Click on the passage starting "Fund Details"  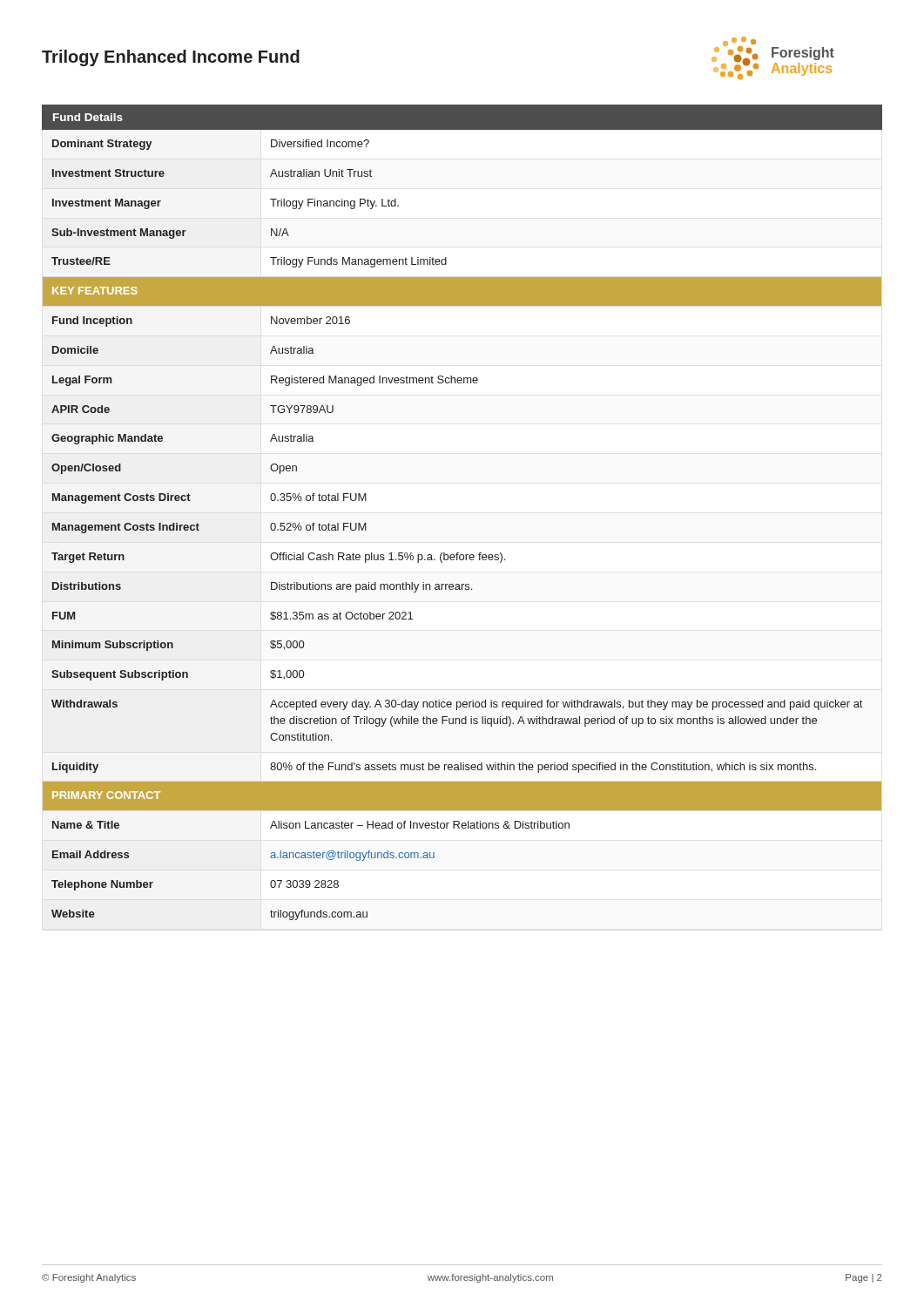point(88,117)
